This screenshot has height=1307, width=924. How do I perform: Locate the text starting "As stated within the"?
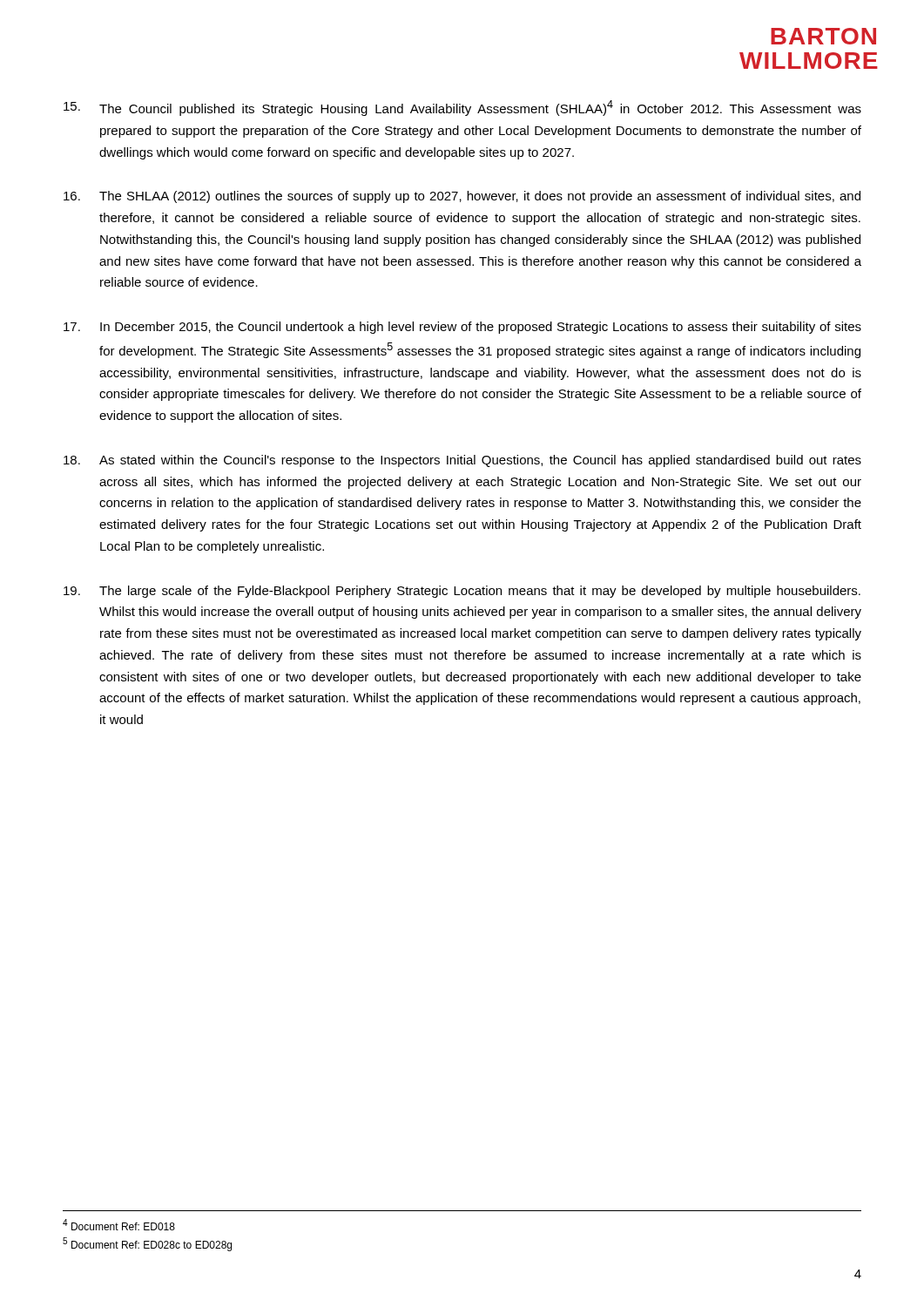click(462, 503)
